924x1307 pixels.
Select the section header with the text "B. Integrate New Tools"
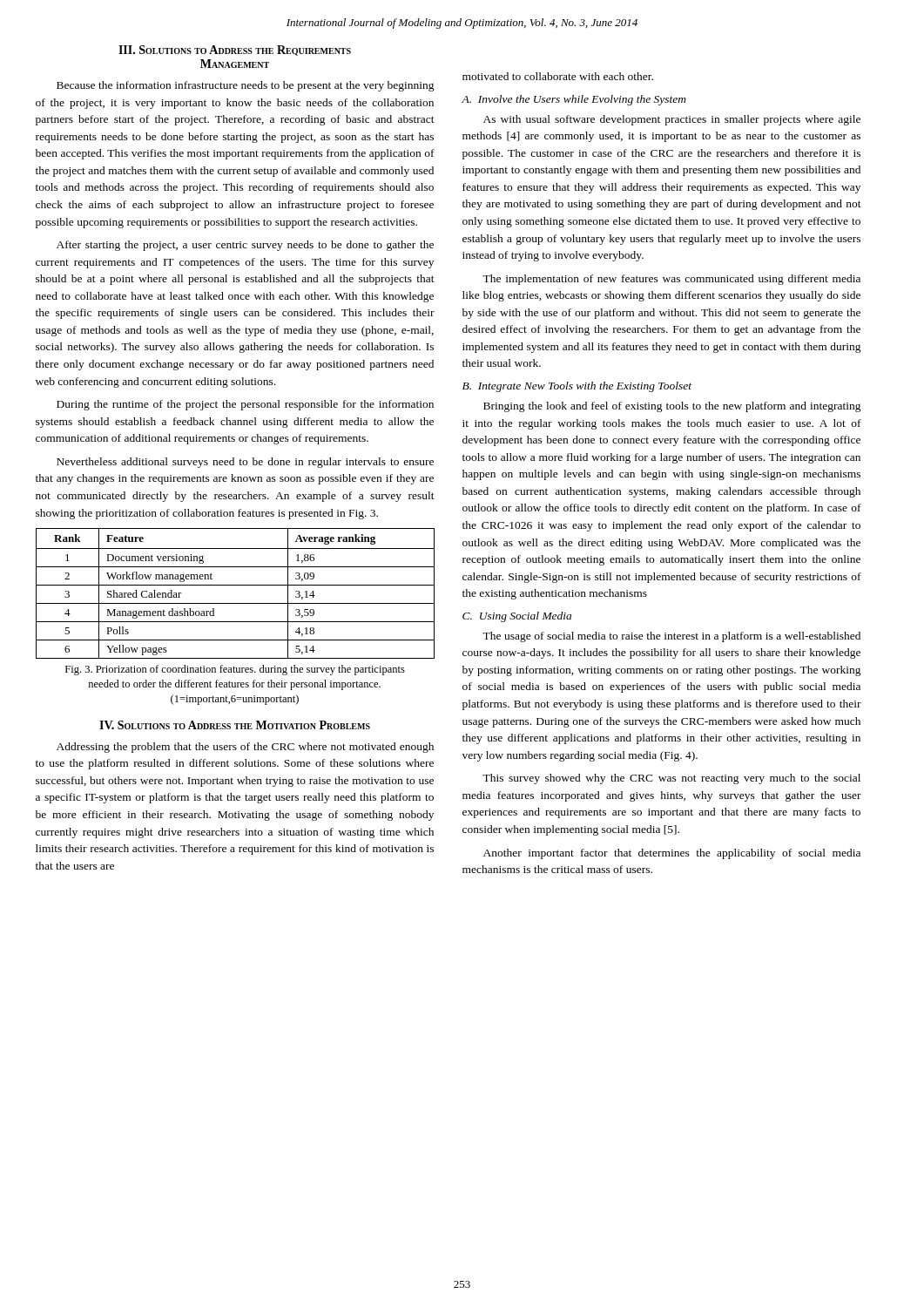577,386
